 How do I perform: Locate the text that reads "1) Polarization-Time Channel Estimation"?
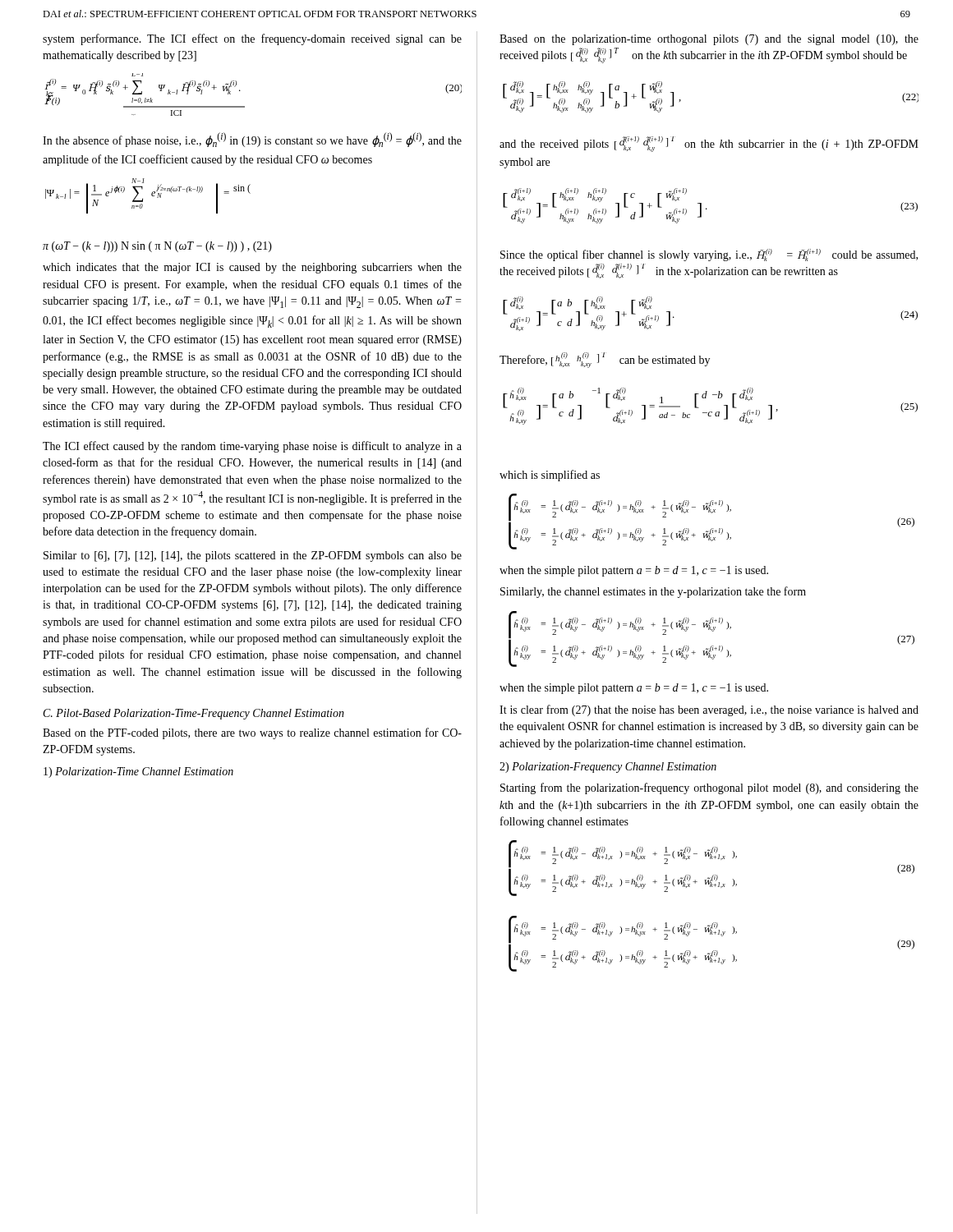(x=138, y=771)
